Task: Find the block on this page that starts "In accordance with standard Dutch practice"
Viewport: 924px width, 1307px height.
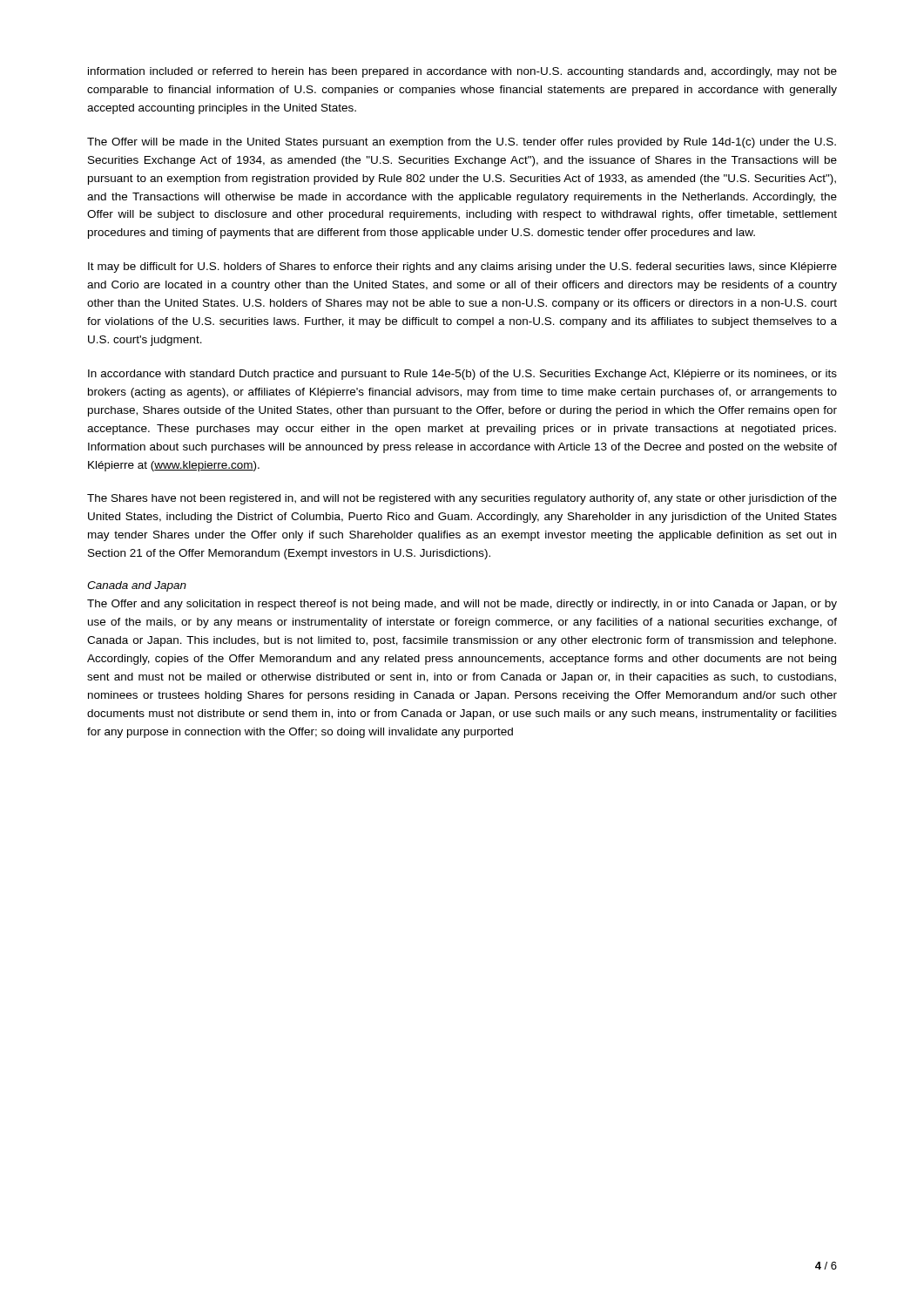Action: 462,419
